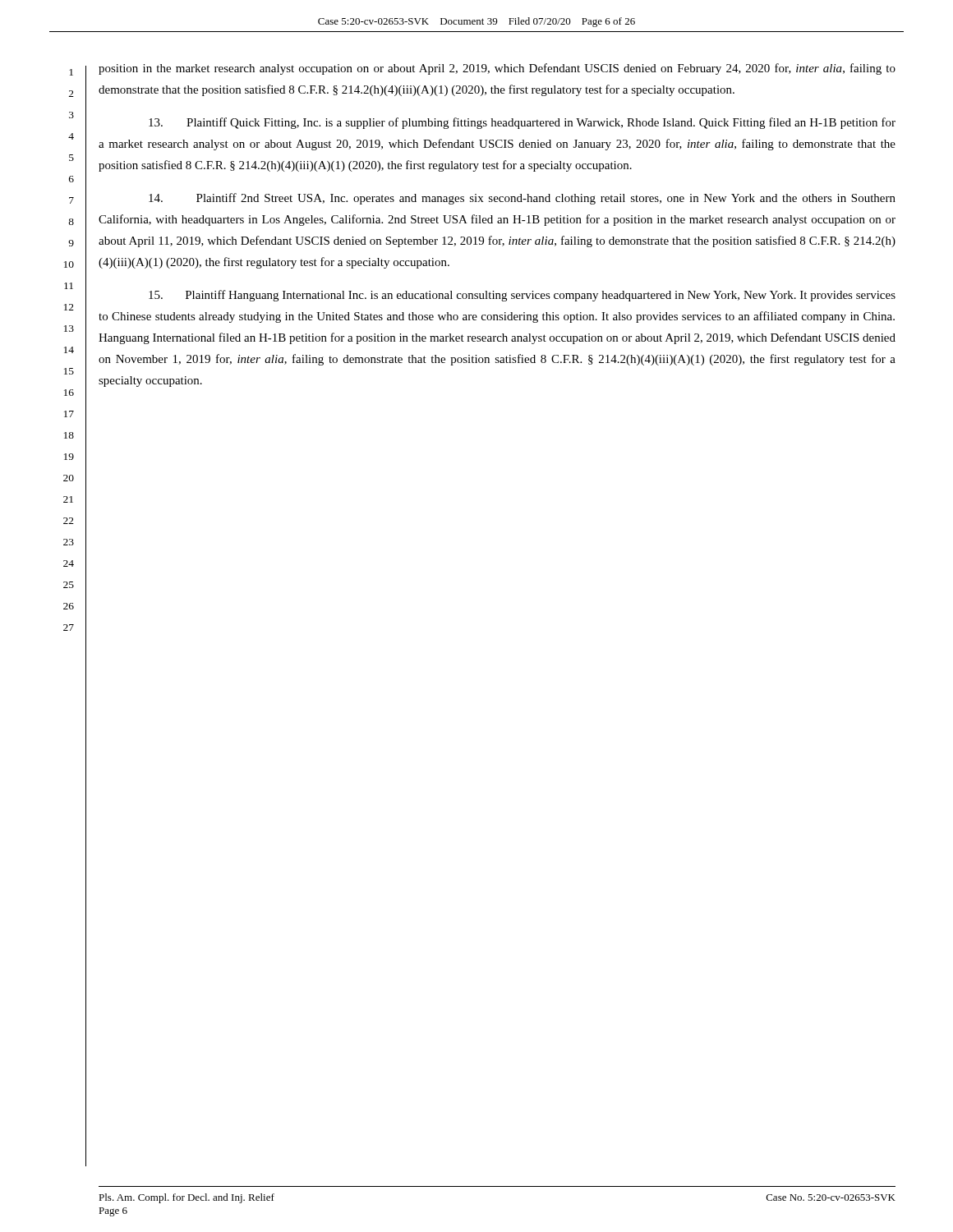Locate the text block that says "Plaintiff Quick Fitting, Inc."
953x1232 pixels.
(x=497, y=144)
